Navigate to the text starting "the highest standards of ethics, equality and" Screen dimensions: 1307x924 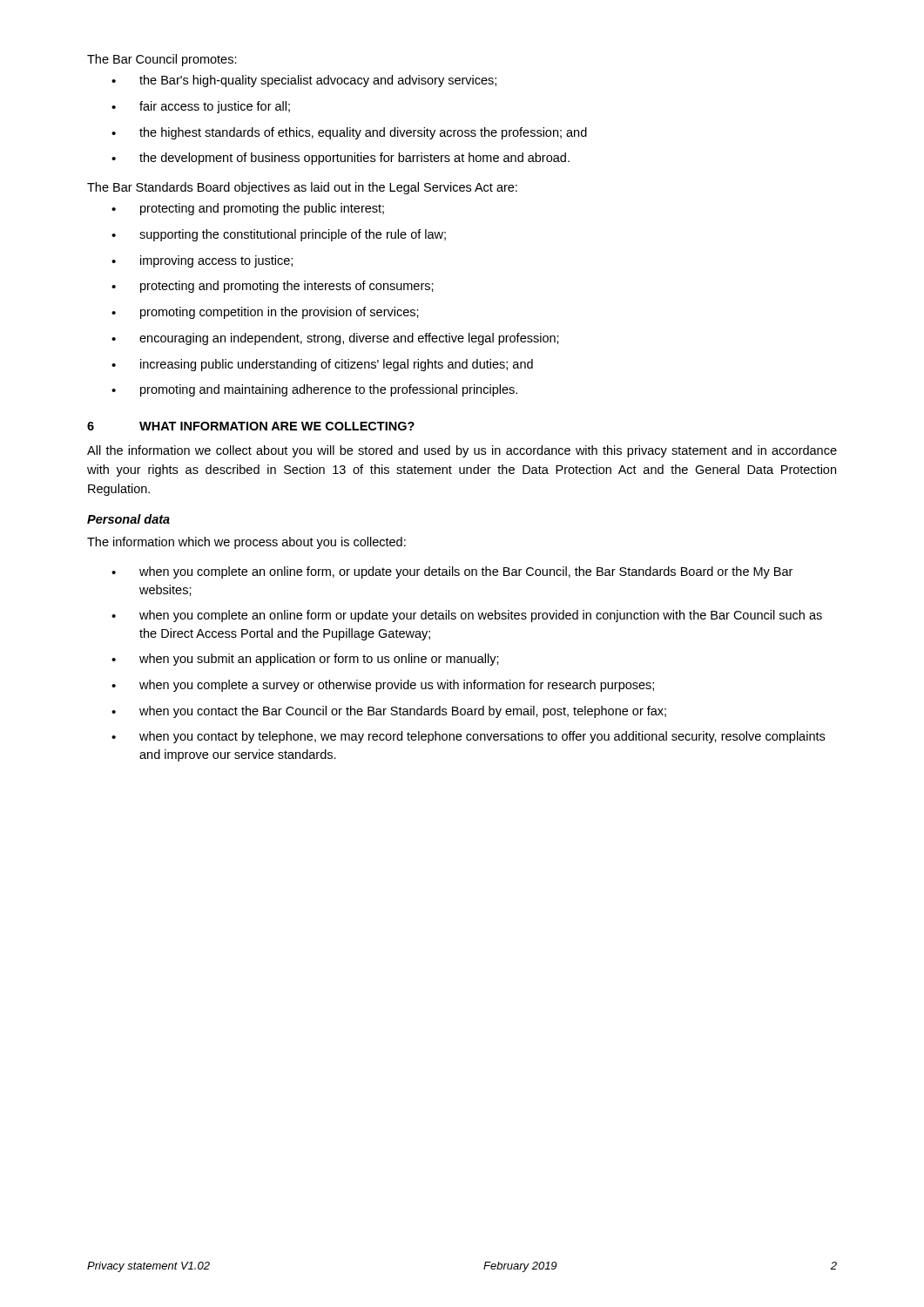pyautogui.click(x=462, y=133)
